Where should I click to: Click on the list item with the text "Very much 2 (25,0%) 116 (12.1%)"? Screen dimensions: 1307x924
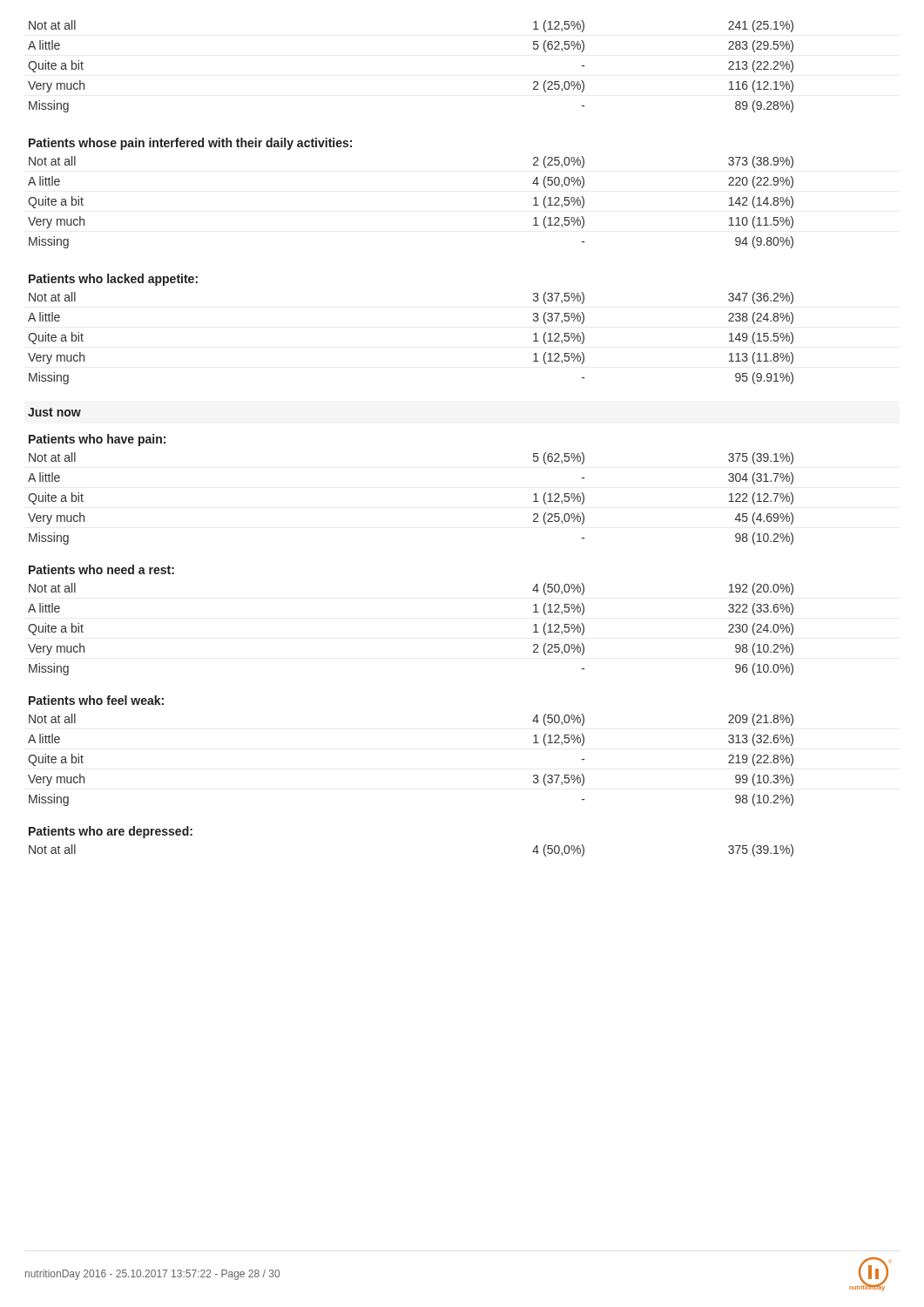coord(61,86)
